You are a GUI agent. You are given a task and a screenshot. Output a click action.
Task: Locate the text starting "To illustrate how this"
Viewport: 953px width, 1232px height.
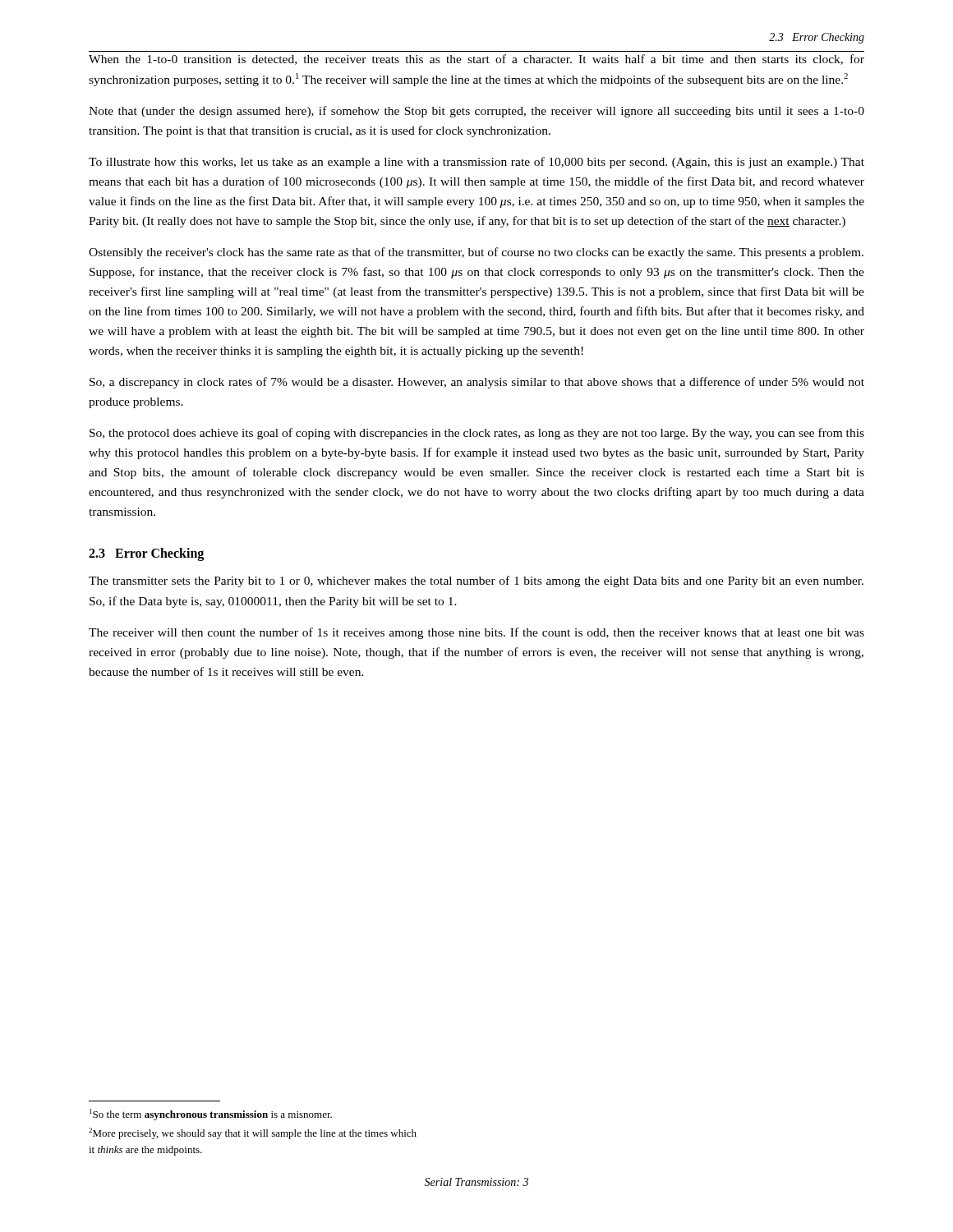click(x=476, y=192)
